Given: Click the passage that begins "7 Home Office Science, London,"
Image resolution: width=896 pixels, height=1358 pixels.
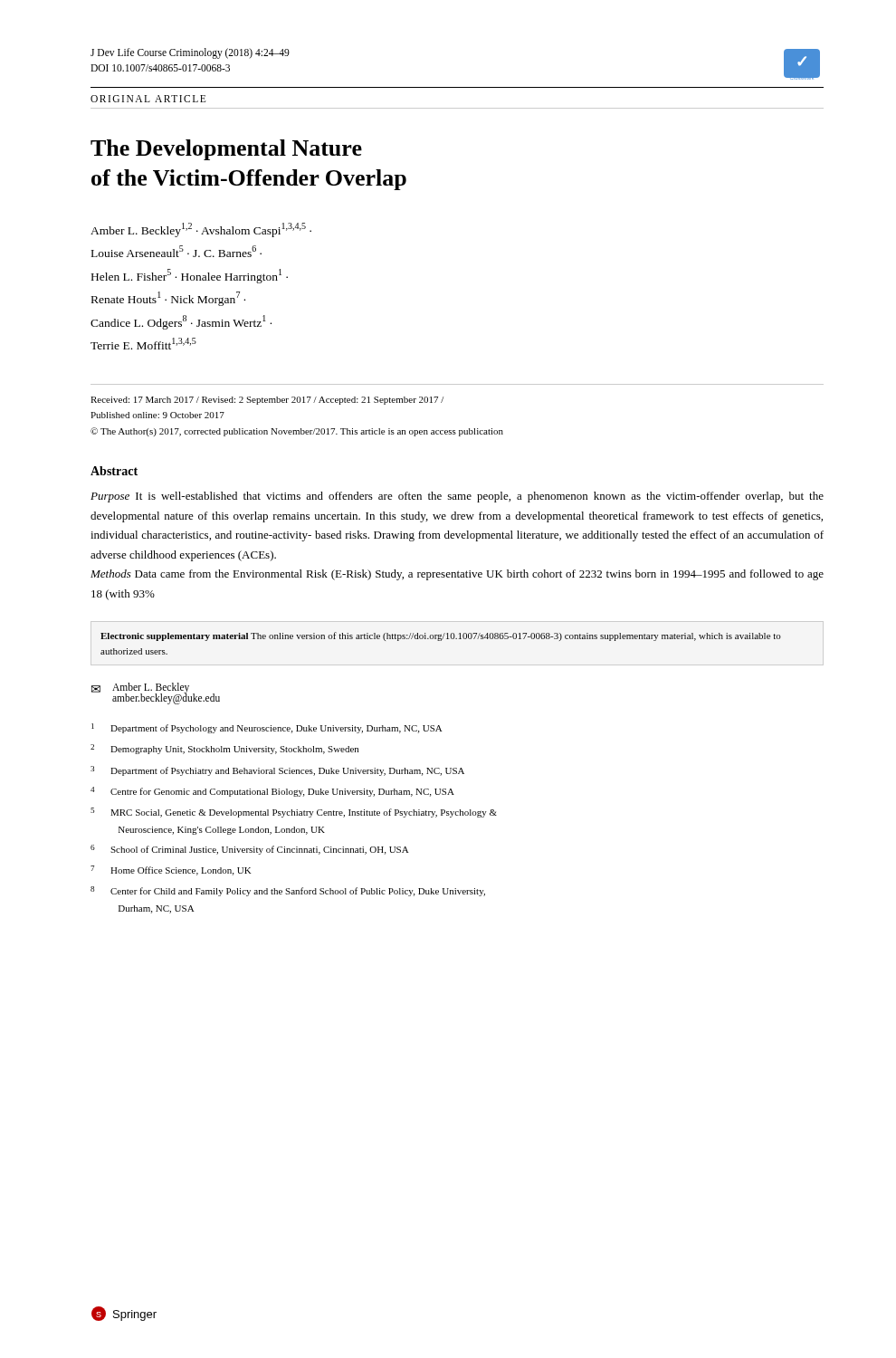Looking at the screenshot, I should pos(171,871).
